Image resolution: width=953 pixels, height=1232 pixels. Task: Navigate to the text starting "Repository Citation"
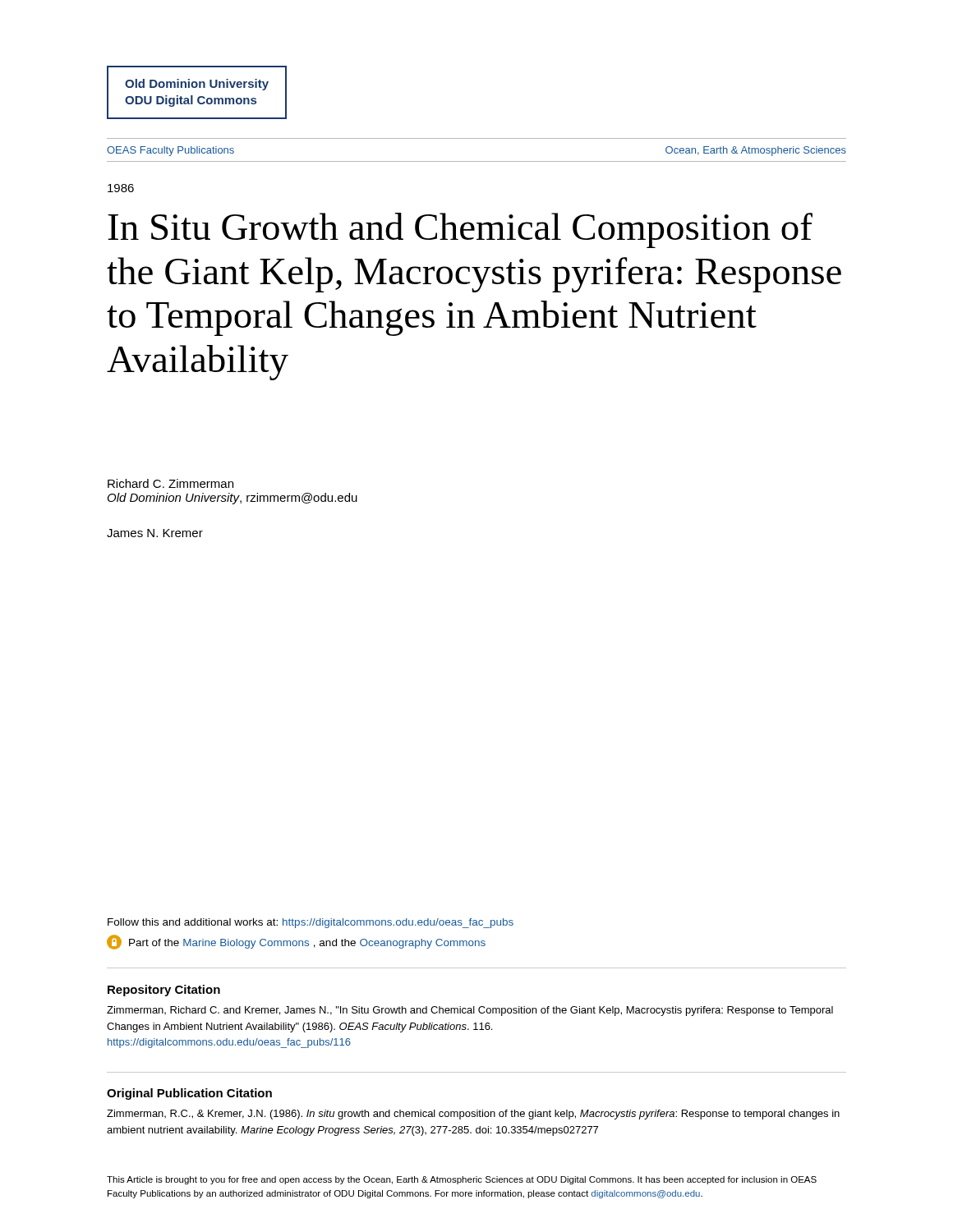pos(164,989)
